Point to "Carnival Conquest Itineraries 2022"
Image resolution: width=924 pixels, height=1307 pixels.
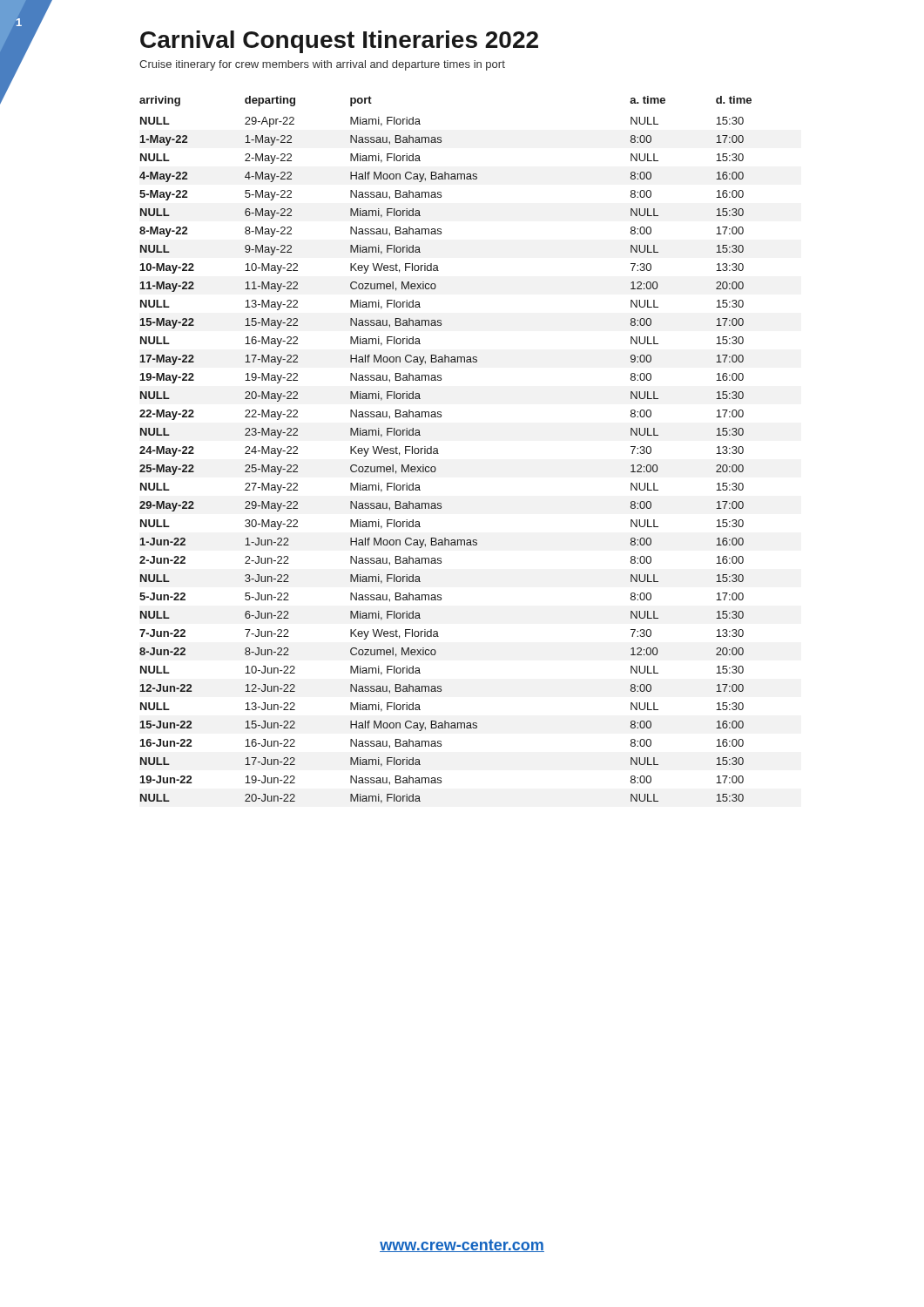[470, 40]
